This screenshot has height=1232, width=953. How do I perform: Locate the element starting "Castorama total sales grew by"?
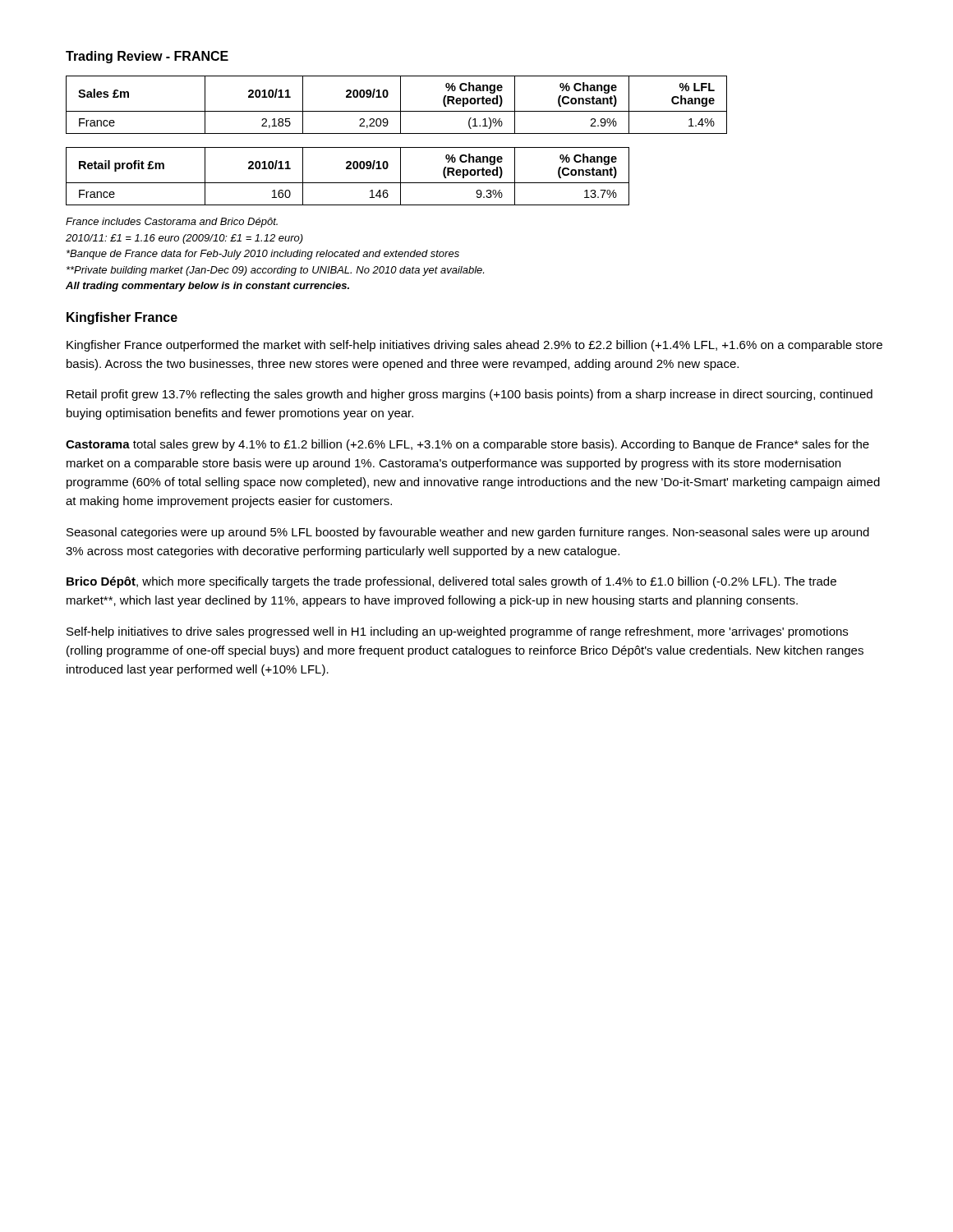pos(473,472)
